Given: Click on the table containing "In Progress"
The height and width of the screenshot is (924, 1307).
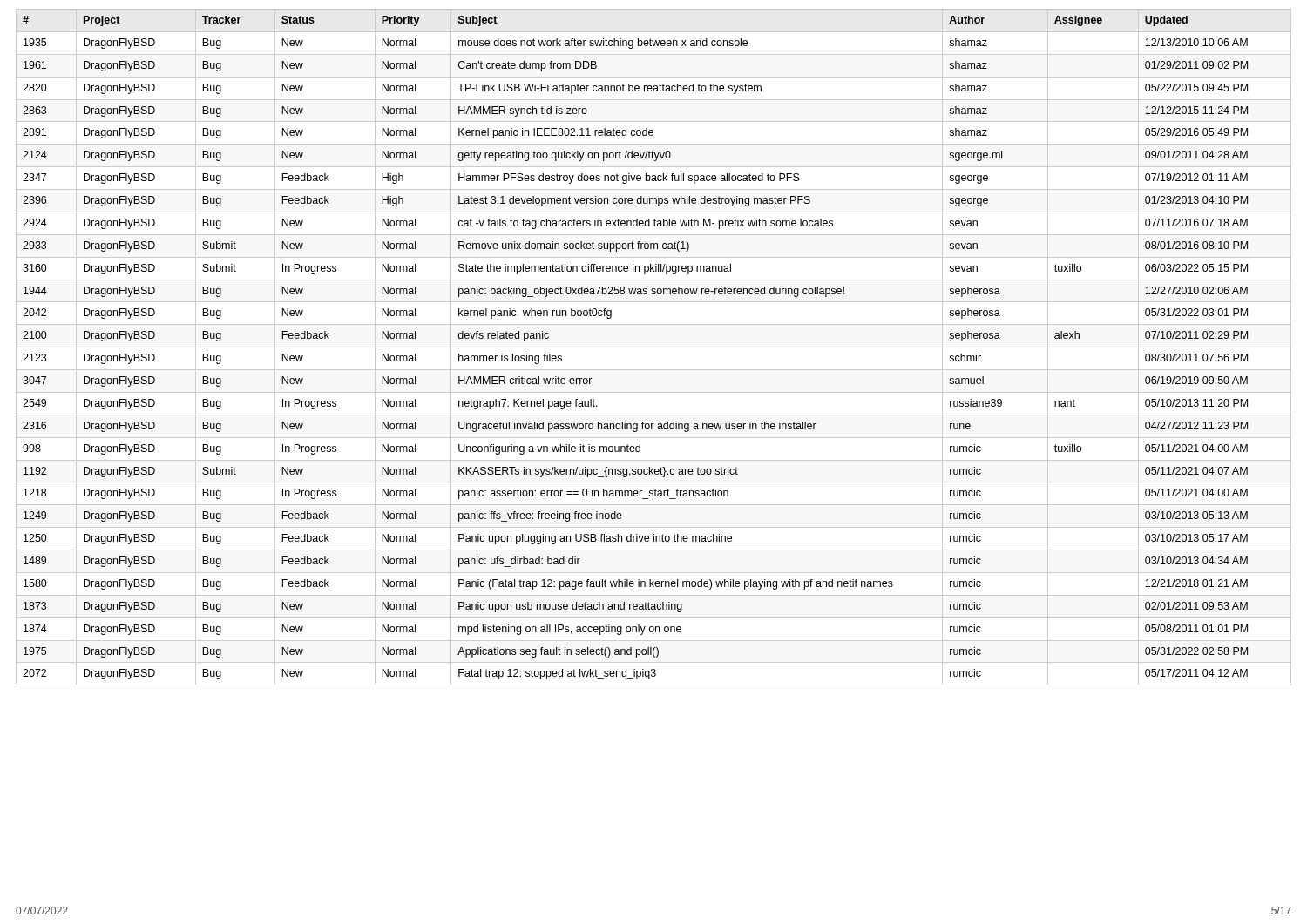Looking at the screenshot, I should click(654, 347).
